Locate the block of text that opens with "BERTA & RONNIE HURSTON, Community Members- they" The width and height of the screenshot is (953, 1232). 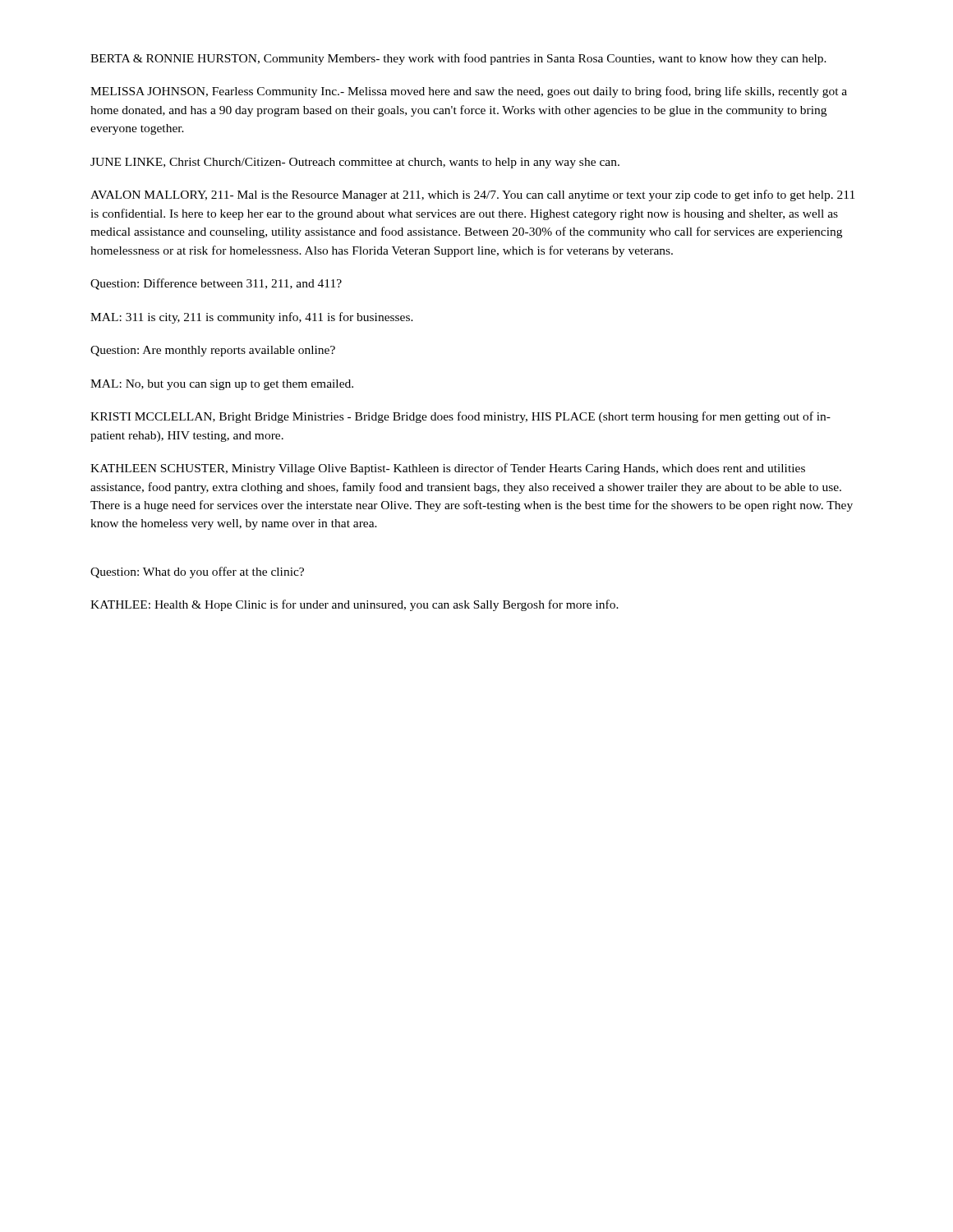click(x=459, y=58)
